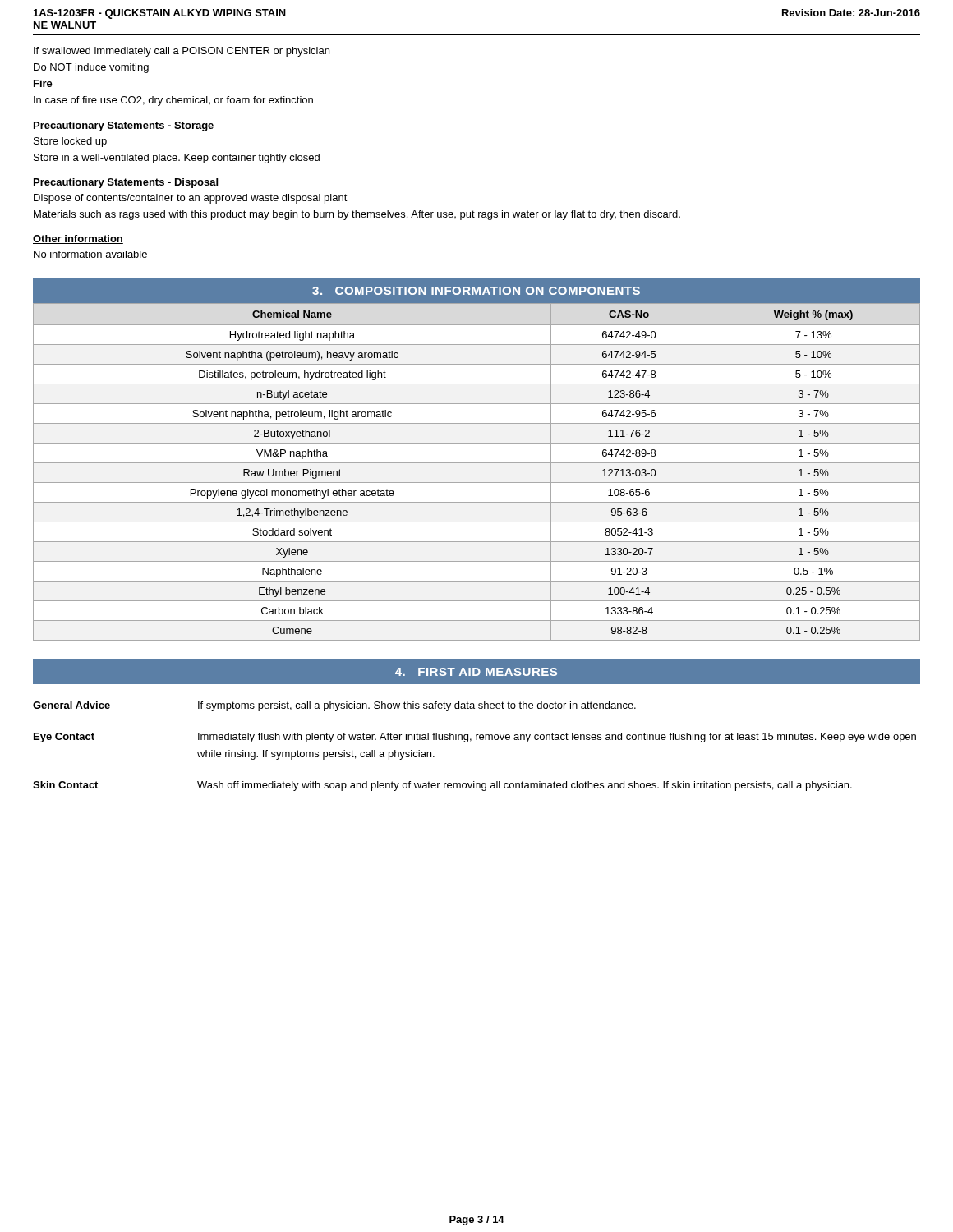This screenshot has height=1232, width=953.
Task: Point to the block beginning "Eye Contact Immediately flush with plenty of"
Action: coord(476,745)
